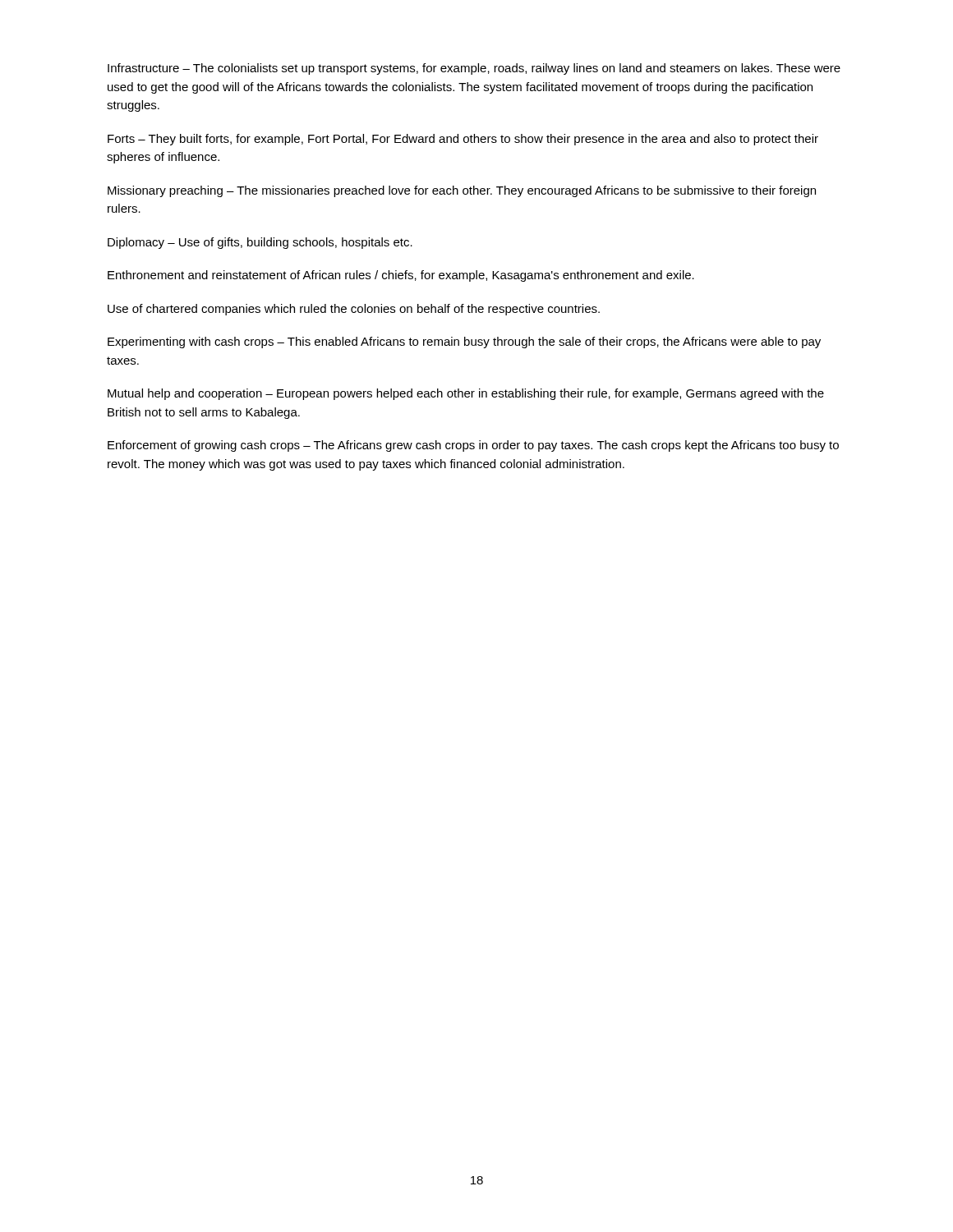Point to the block beginning "Experimenting with cash crops"

pyautogui.click(x=464, y=351)
